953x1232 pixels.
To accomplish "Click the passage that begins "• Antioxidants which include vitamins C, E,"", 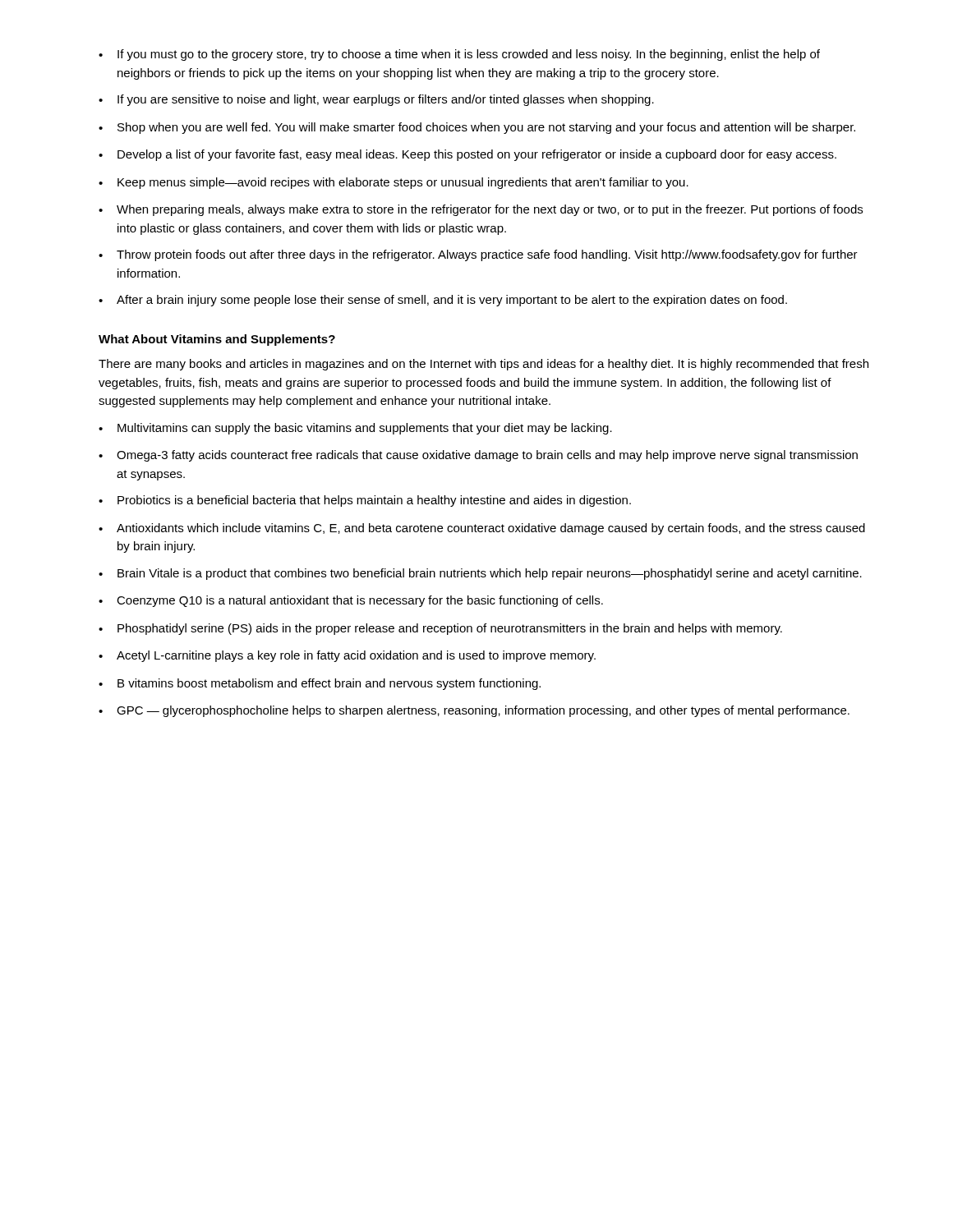I will tap(485, 537).
